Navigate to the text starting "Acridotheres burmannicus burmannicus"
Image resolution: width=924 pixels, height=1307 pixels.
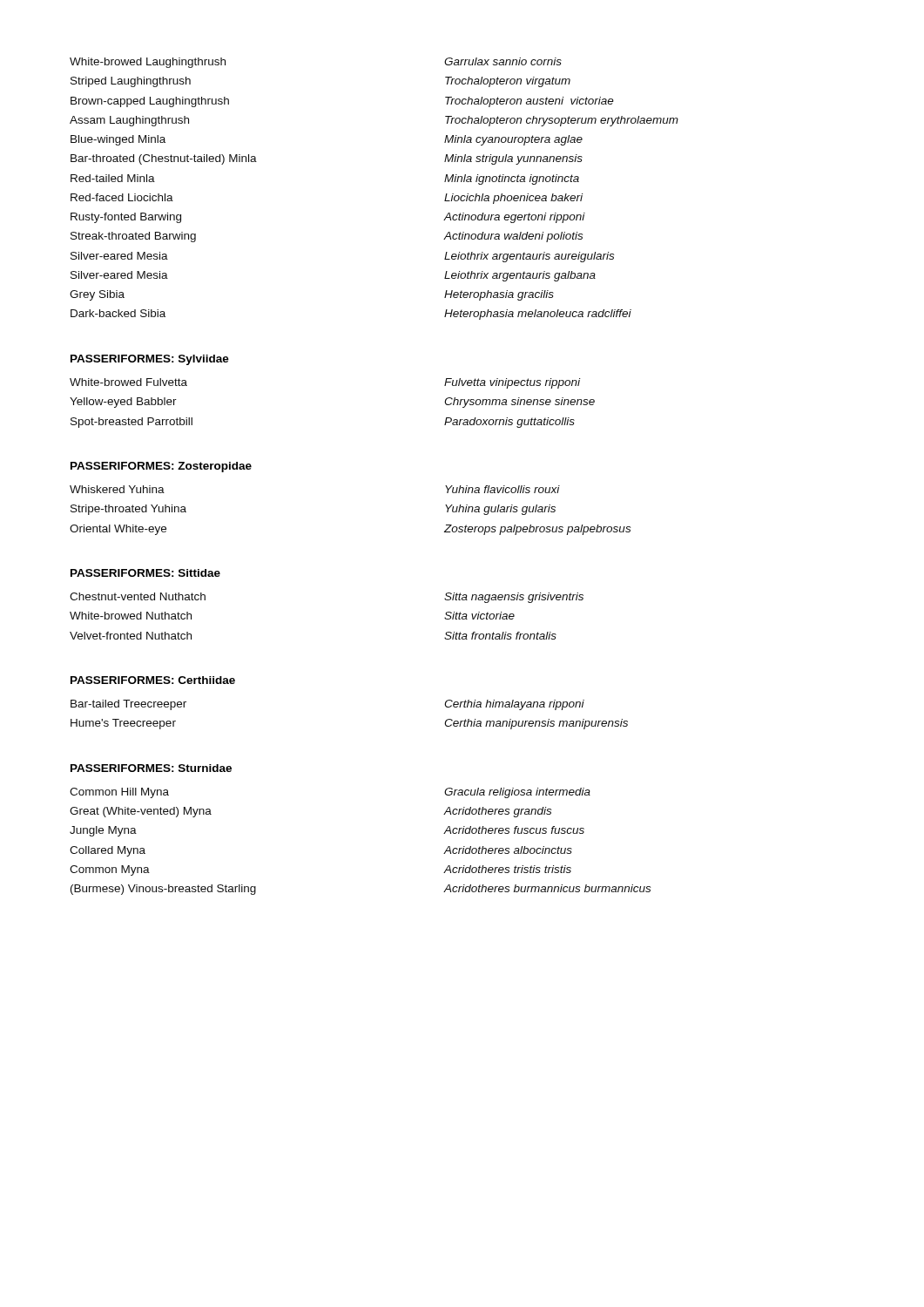[x=548, y=888]
